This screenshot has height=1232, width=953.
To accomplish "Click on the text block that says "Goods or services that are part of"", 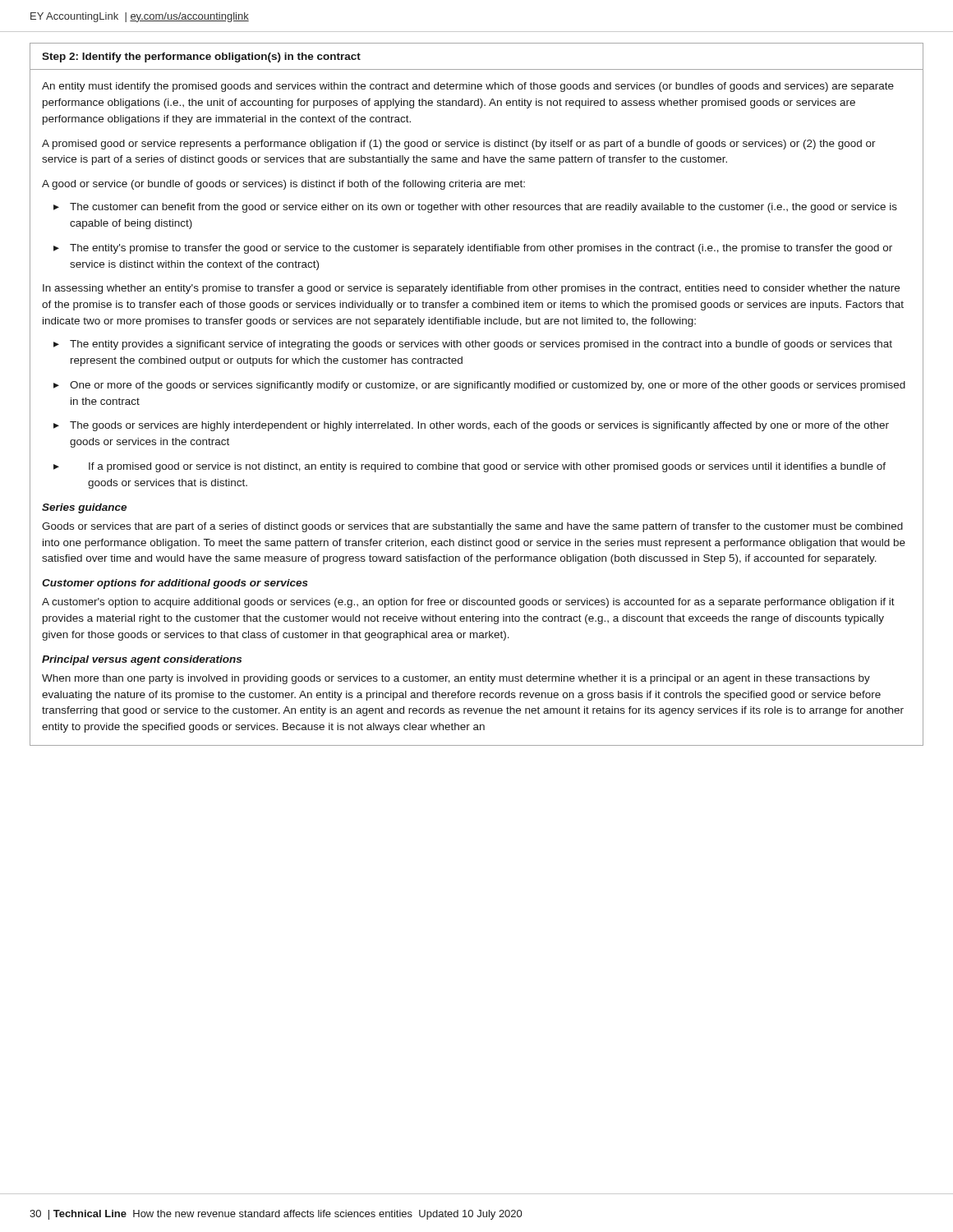I will 474,542.
